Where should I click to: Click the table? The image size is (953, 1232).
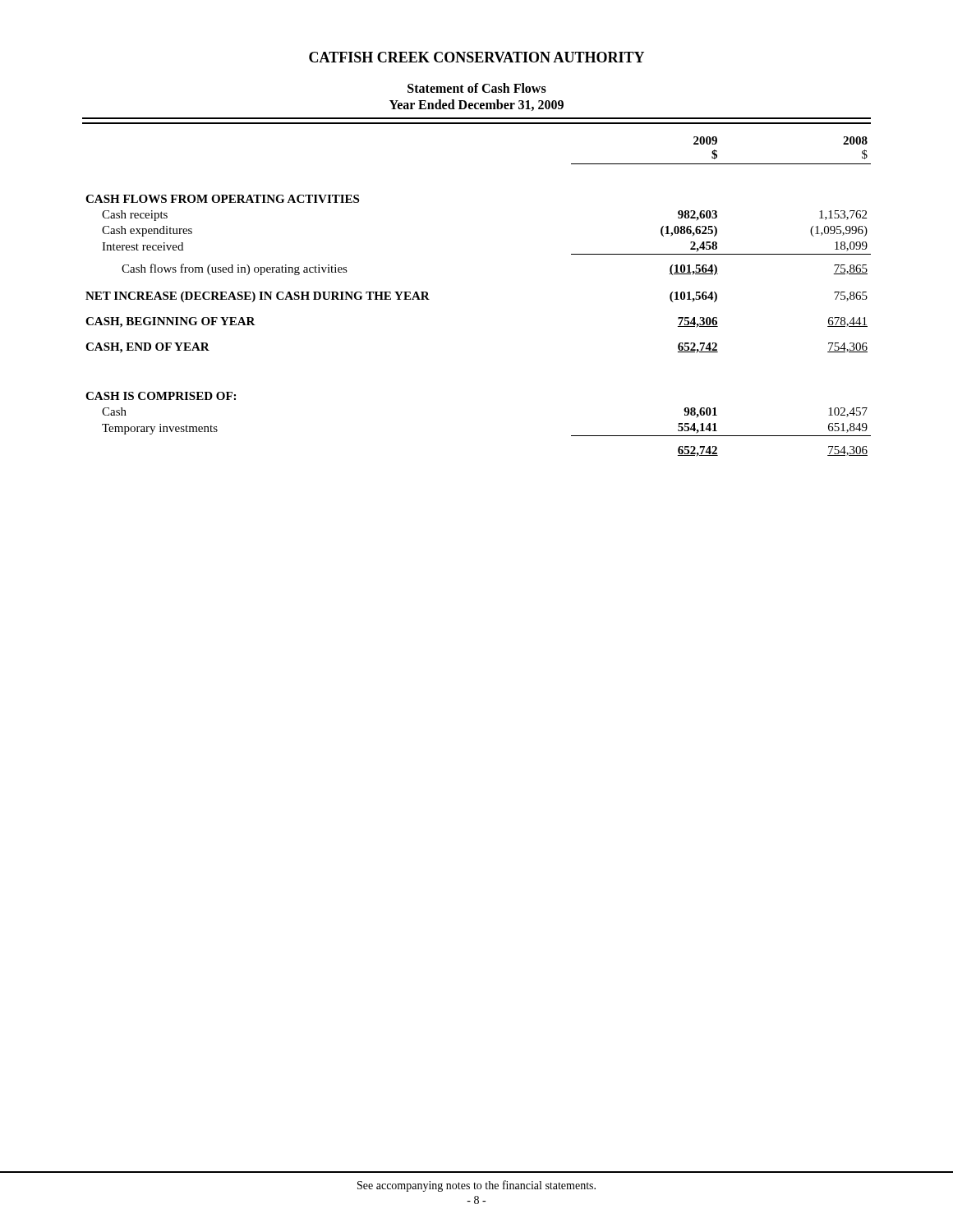click(476, 295)
